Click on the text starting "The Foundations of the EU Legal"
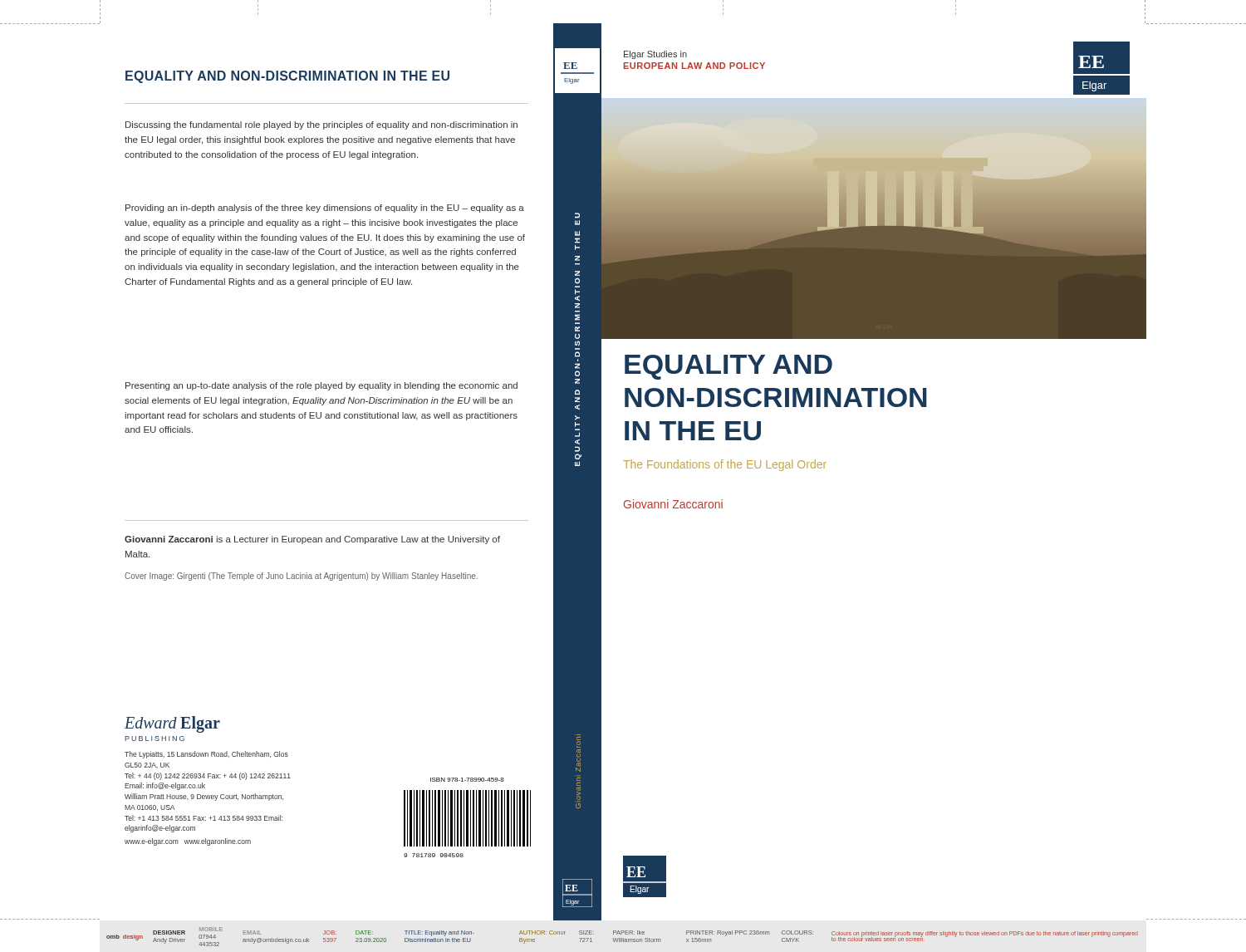 tap(725, 465)
